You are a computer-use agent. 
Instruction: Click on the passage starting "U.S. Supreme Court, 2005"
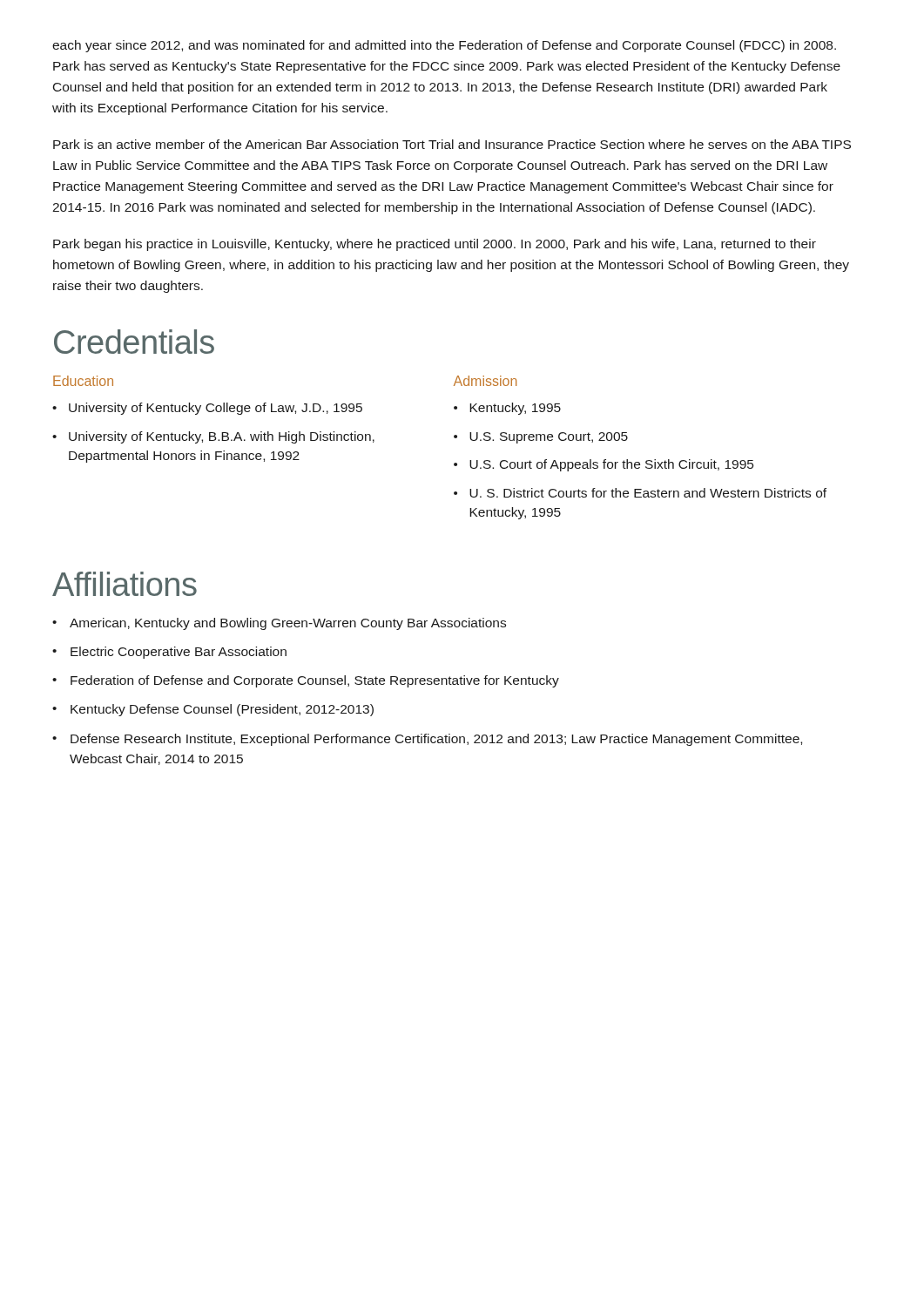548,436
